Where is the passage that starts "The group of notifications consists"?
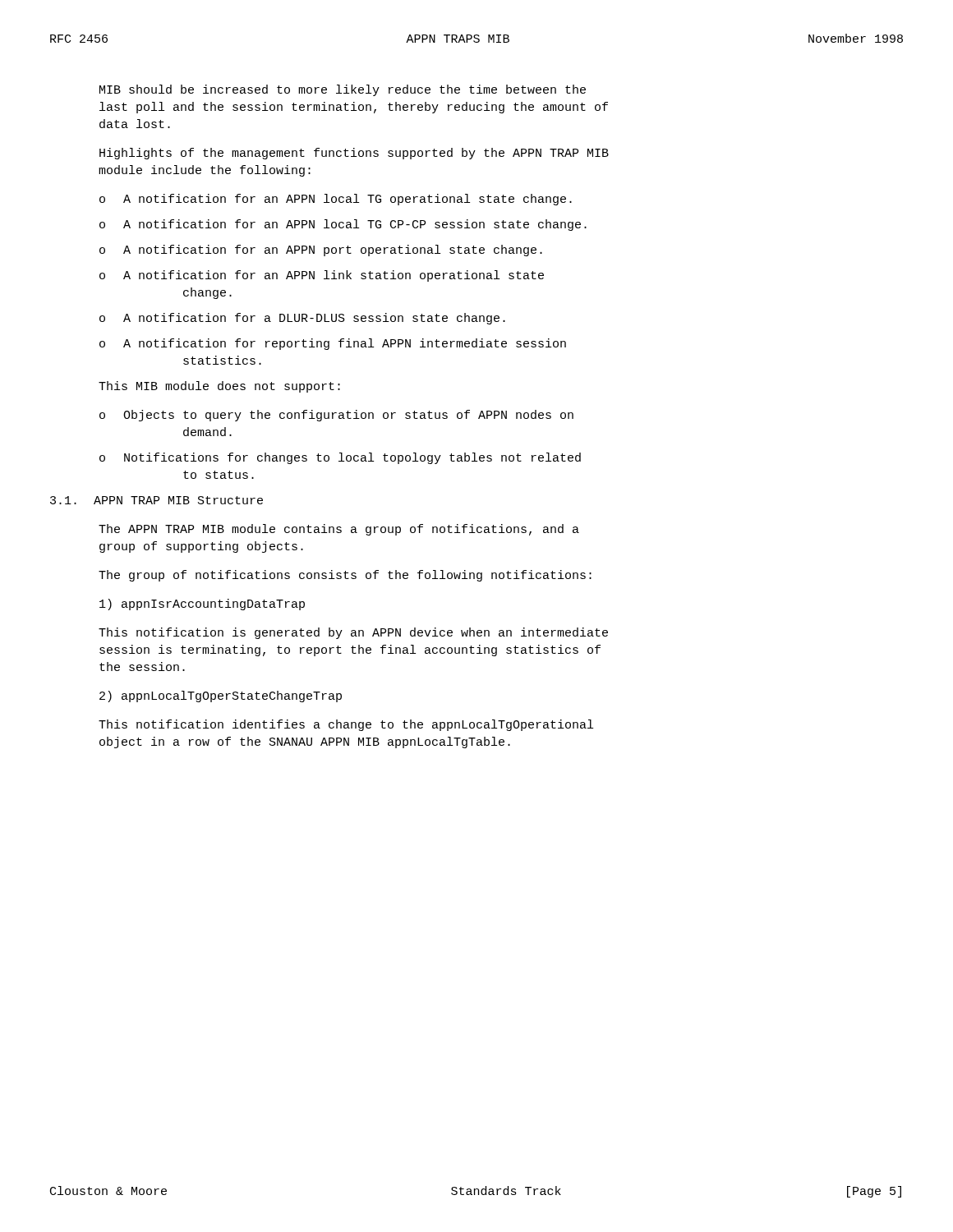This screenshot has height=1232, width=953. pos(346,576)
